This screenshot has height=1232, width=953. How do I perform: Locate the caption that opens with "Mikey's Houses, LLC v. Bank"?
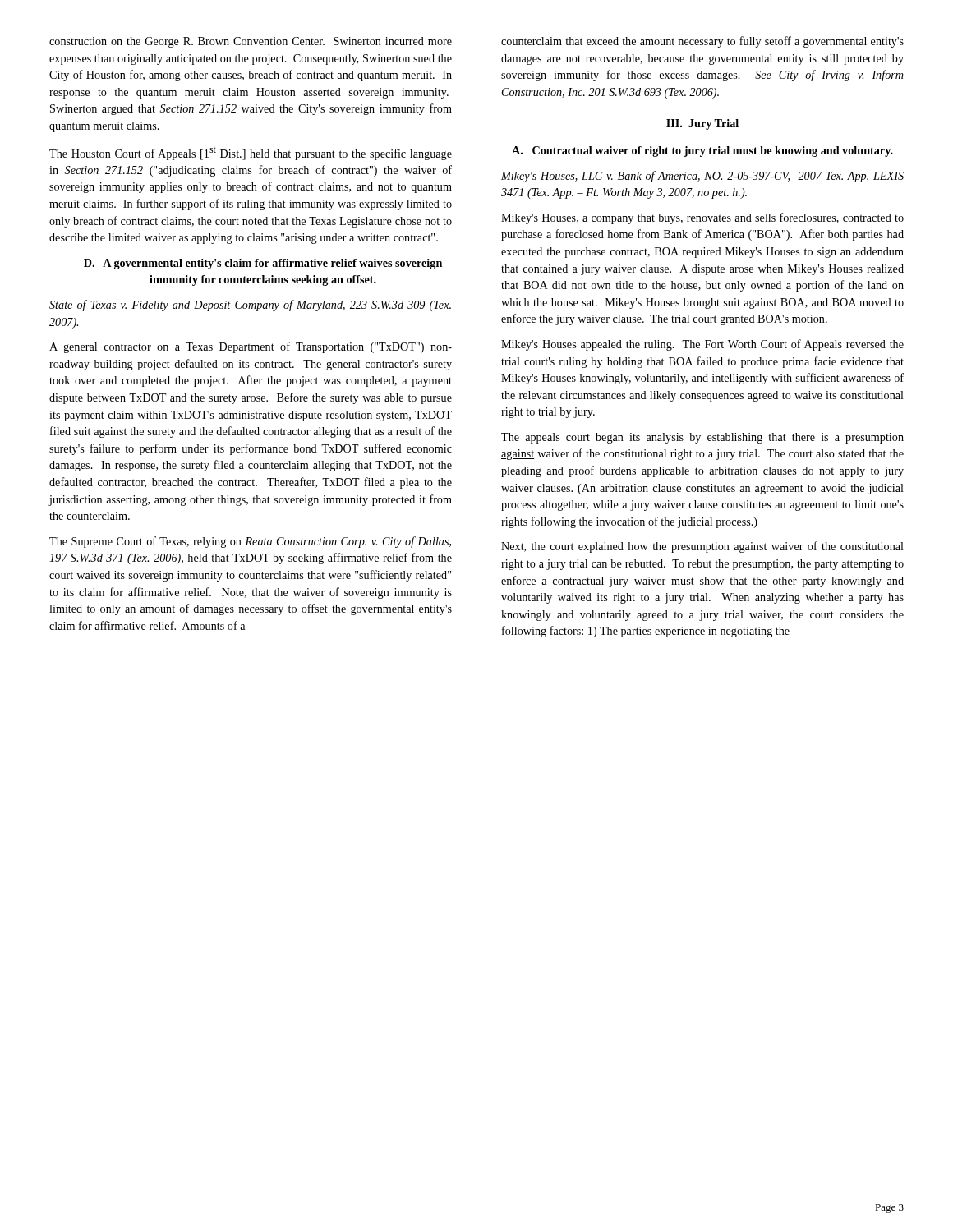[702, 184]
